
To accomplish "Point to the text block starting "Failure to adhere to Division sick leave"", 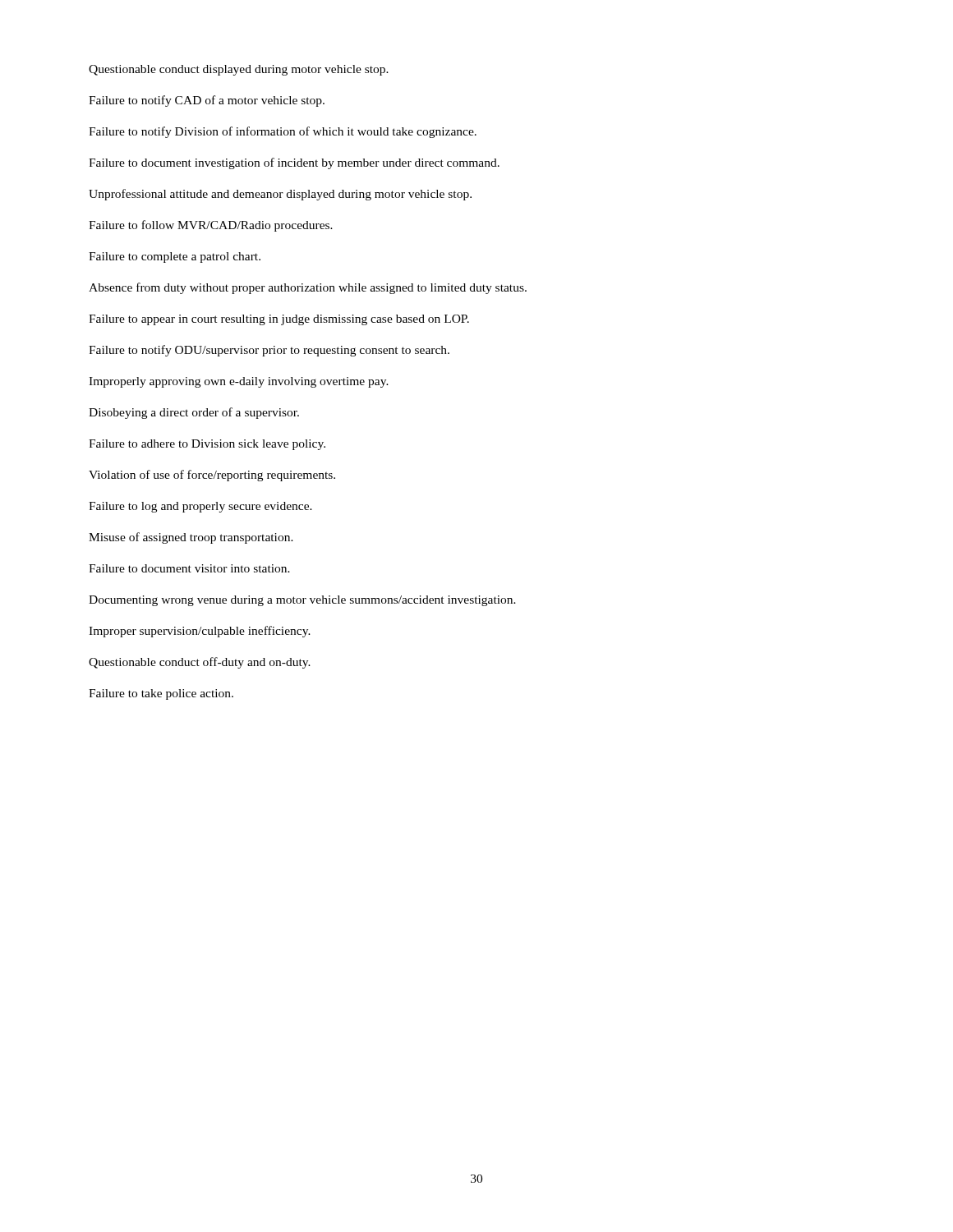I will point(207,443).
